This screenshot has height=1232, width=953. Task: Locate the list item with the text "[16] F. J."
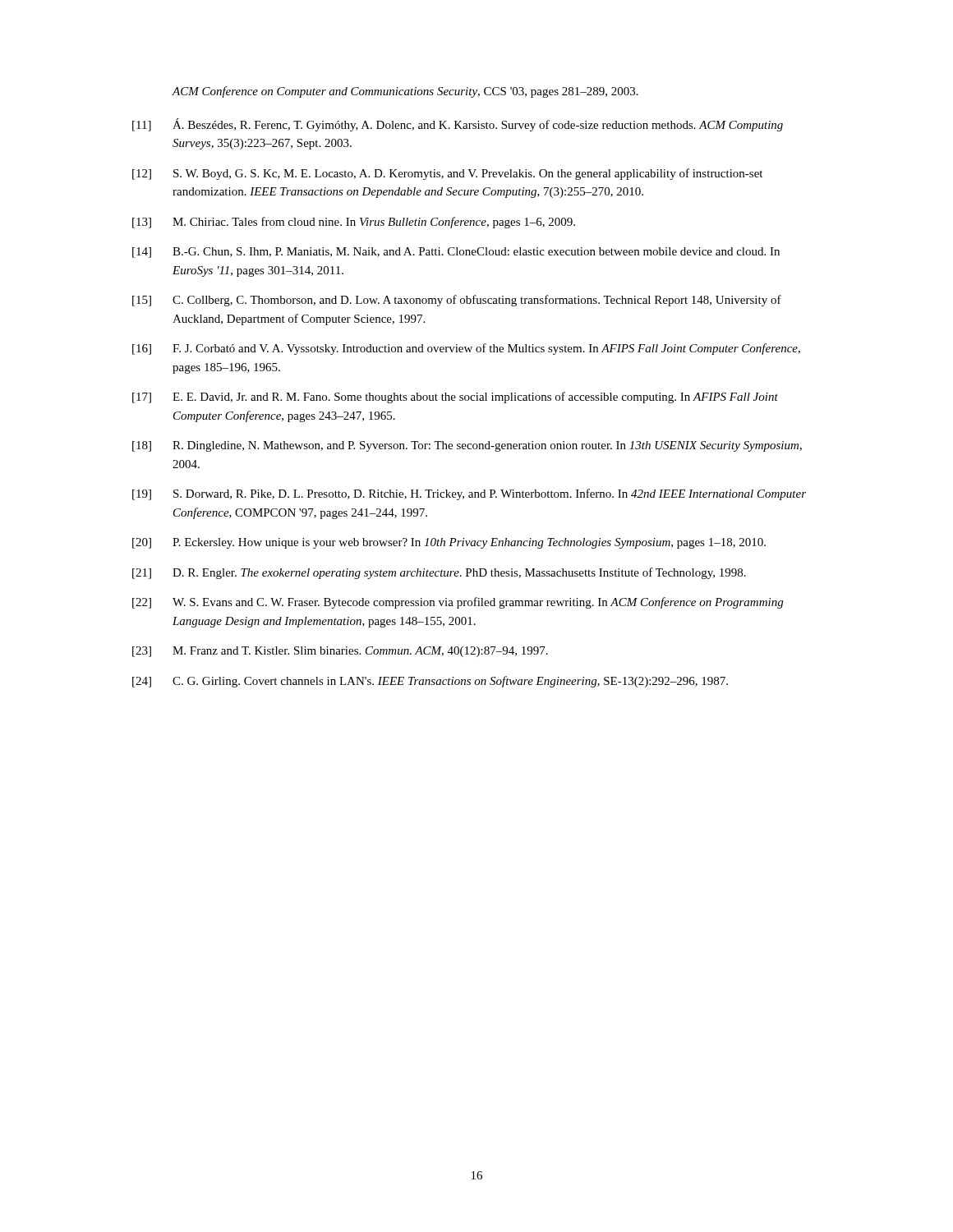tap(476, 358)
